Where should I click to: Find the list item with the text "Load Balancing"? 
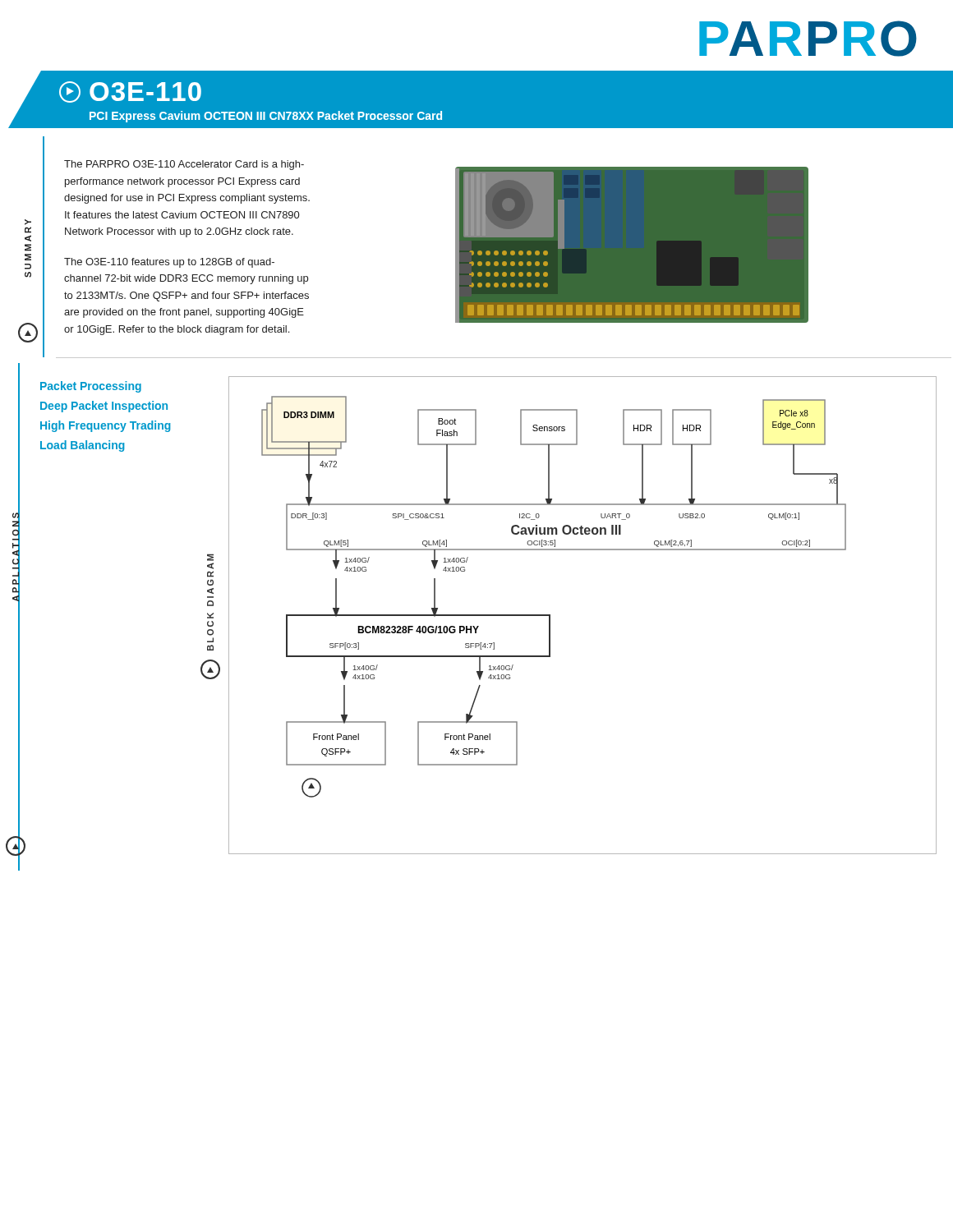pyautogui.click(x=82, y=445)
